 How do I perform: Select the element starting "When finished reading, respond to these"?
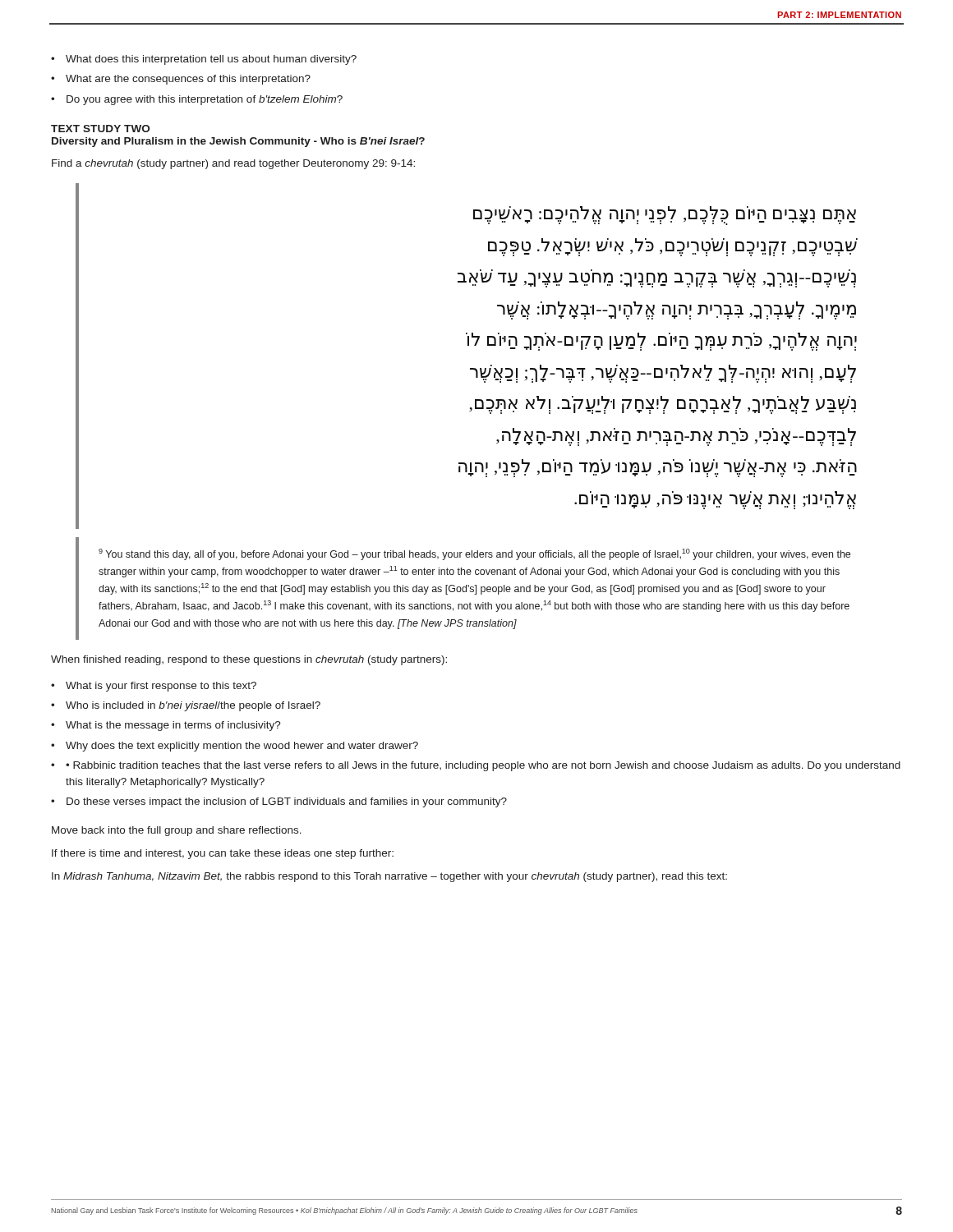pos(249,659)
